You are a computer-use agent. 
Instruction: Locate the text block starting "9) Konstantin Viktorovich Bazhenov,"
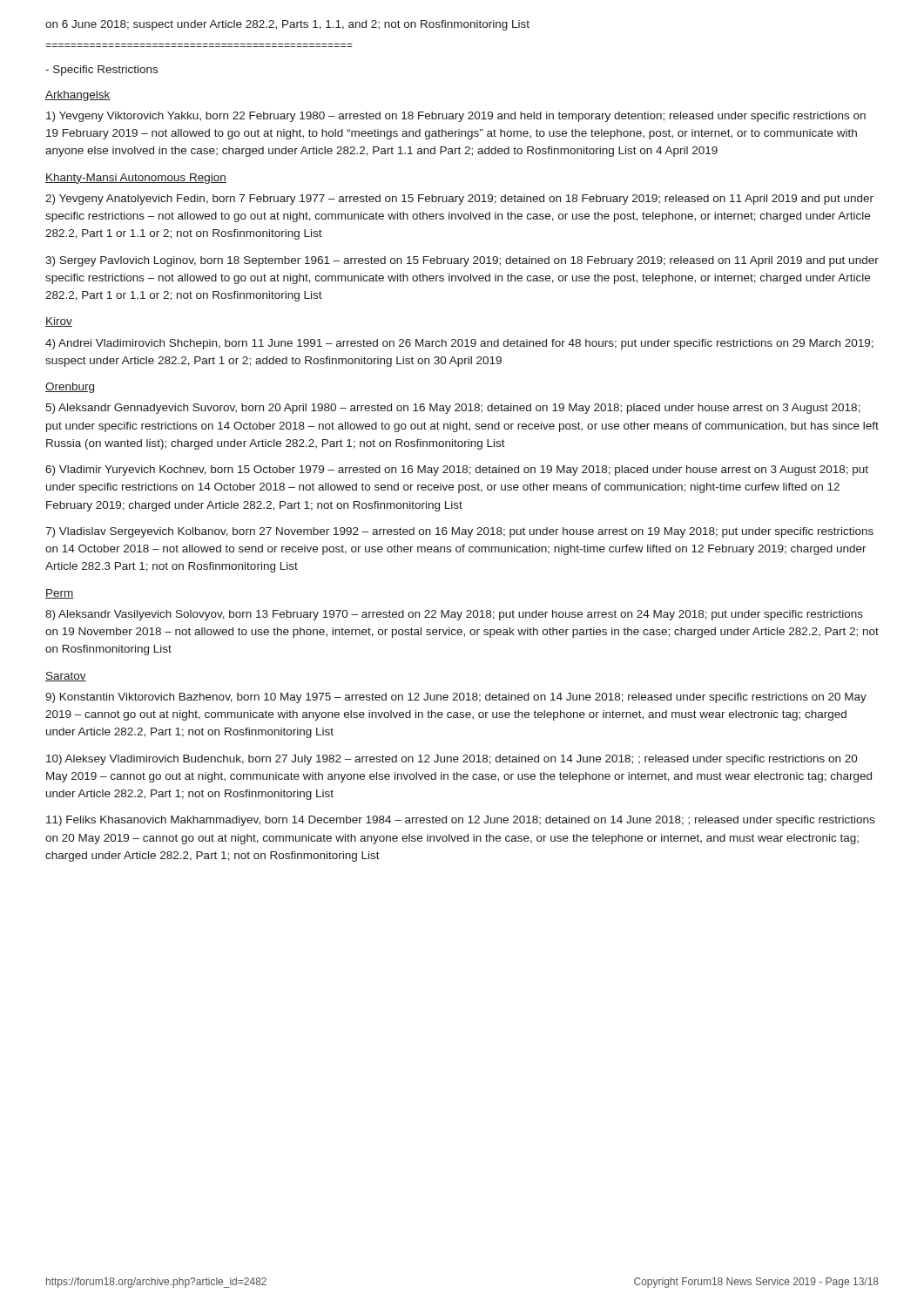coord(456,714)
